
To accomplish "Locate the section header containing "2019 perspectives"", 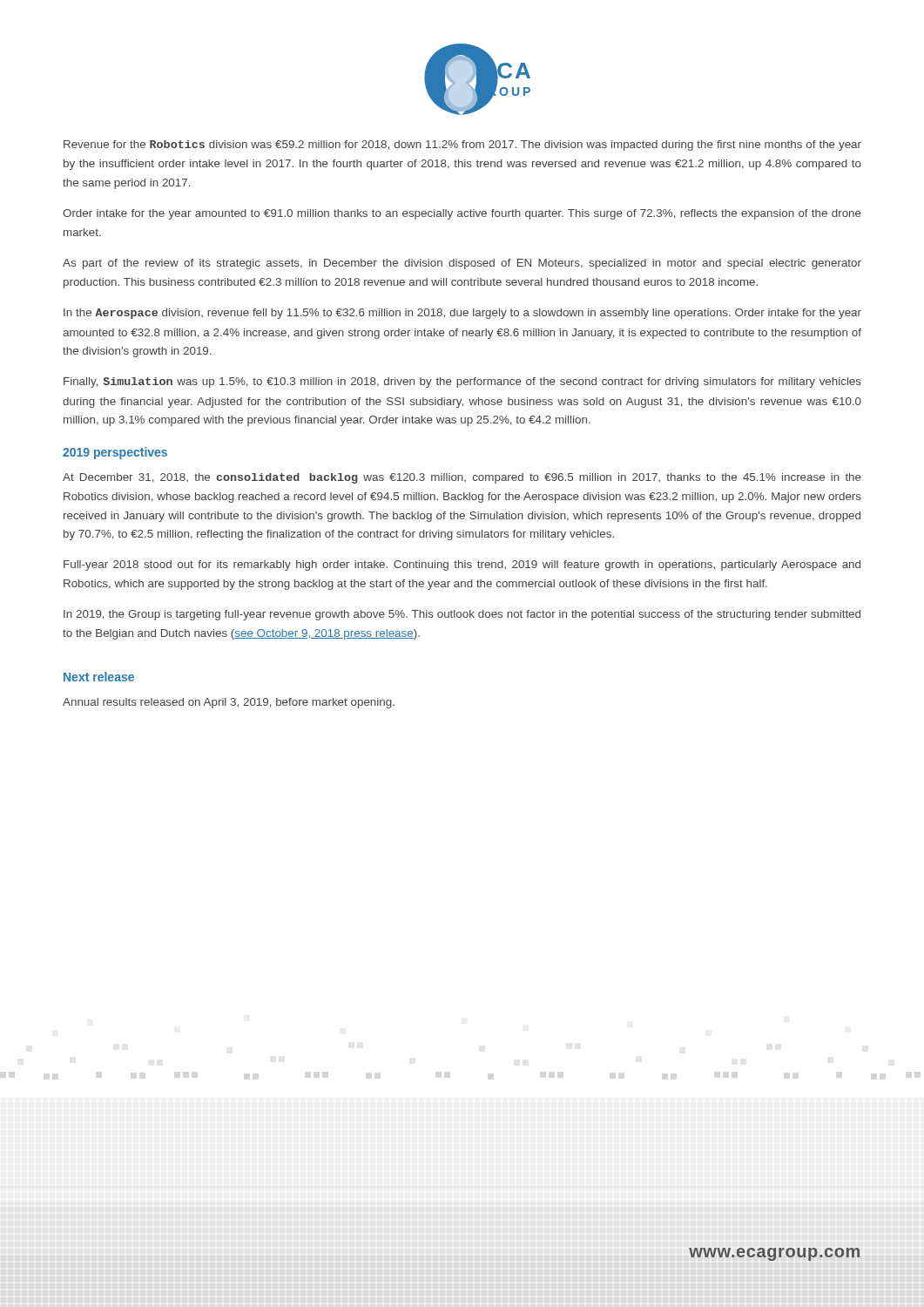I will coord(115,452).
